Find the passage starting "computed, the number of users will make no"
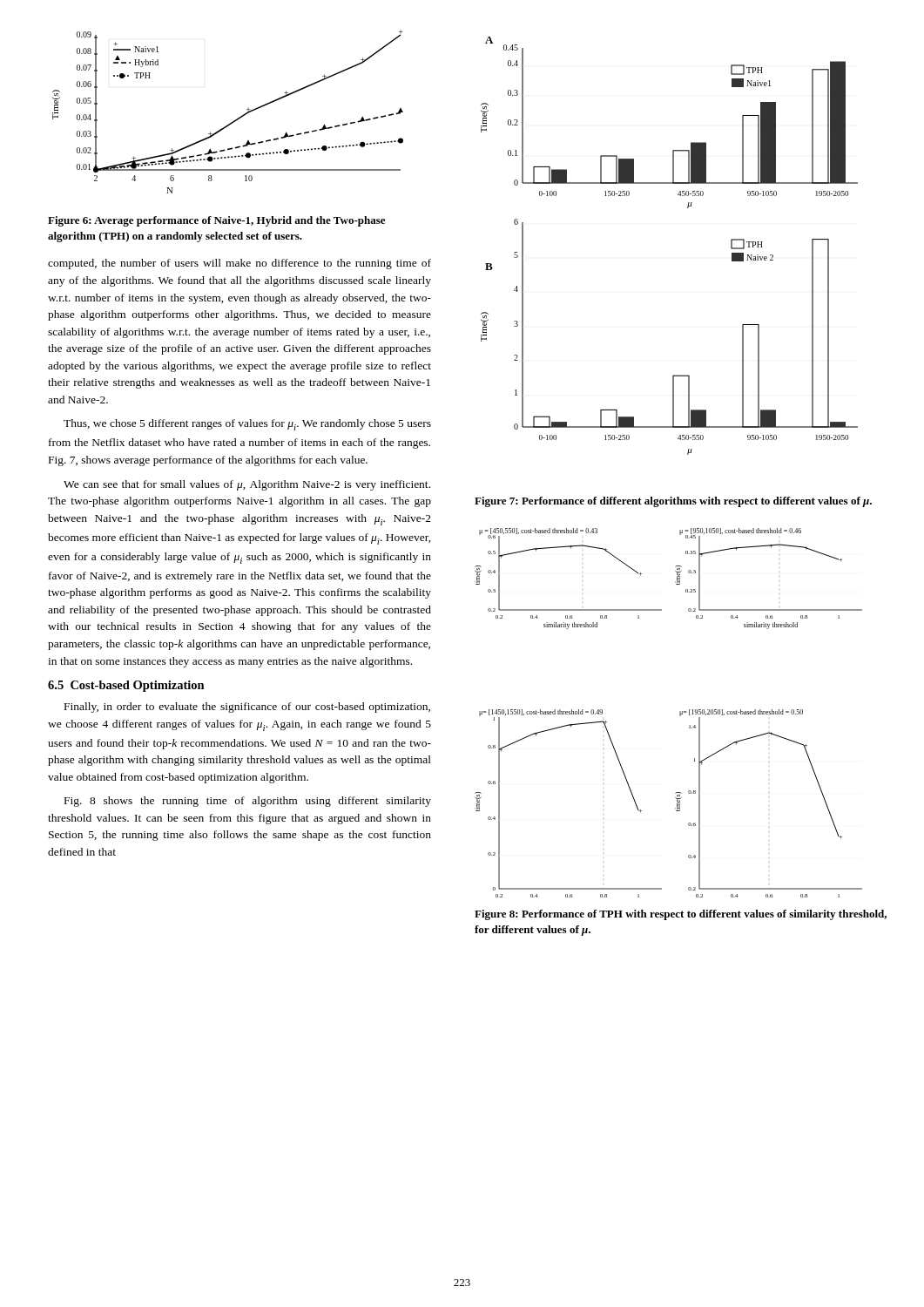 pos(239,331)
